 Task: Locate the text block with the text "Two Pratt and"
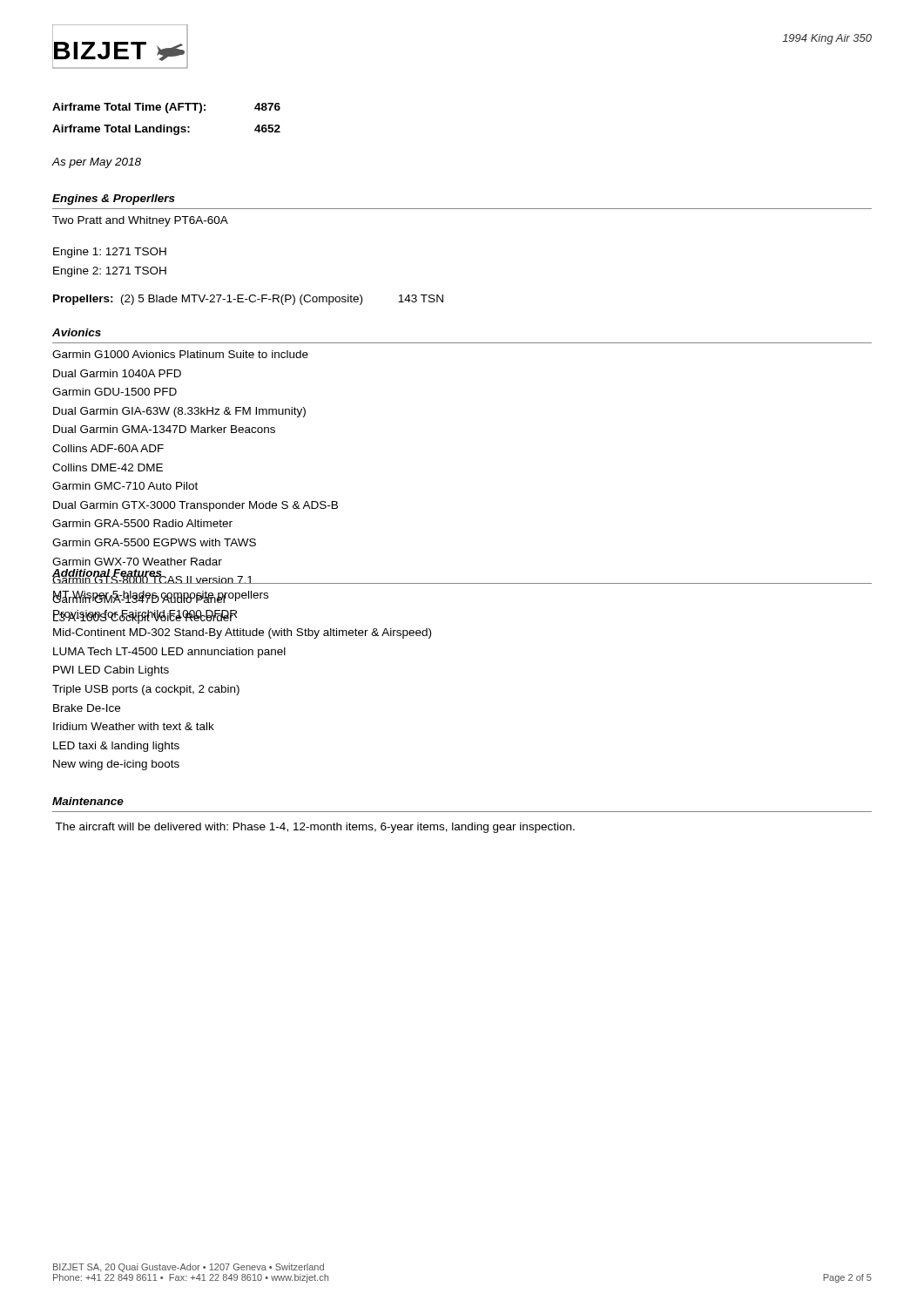(x=140, y=220)
